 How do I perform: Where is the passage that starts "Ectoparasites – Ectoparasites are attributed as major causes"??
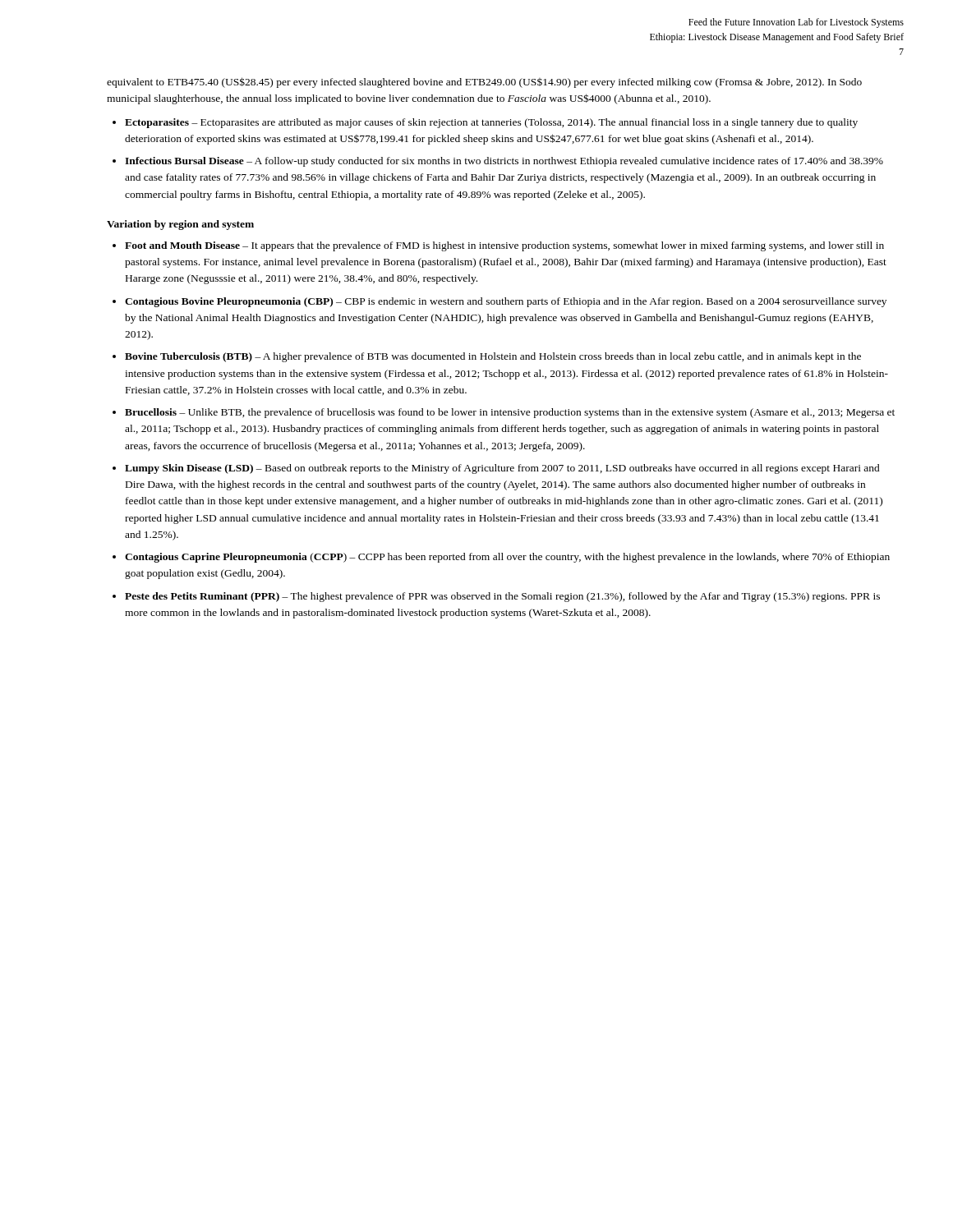click(x=491, y=130)
